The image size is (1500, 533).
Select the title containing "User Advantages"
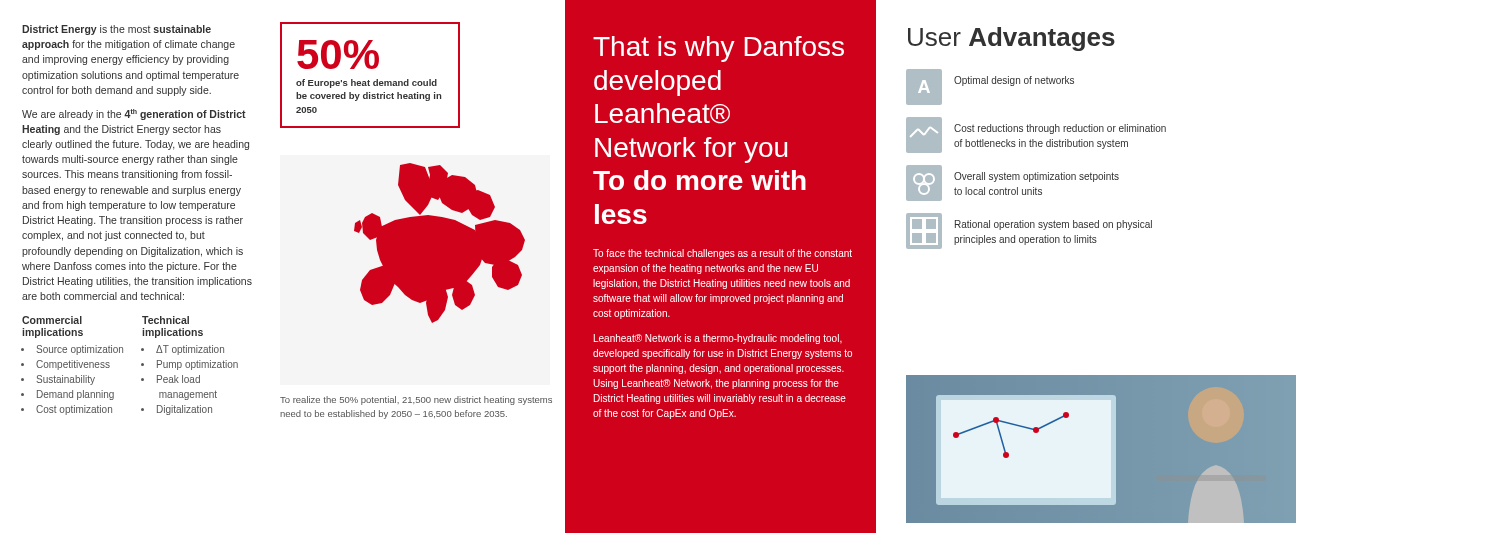(x=1012, y=39)
